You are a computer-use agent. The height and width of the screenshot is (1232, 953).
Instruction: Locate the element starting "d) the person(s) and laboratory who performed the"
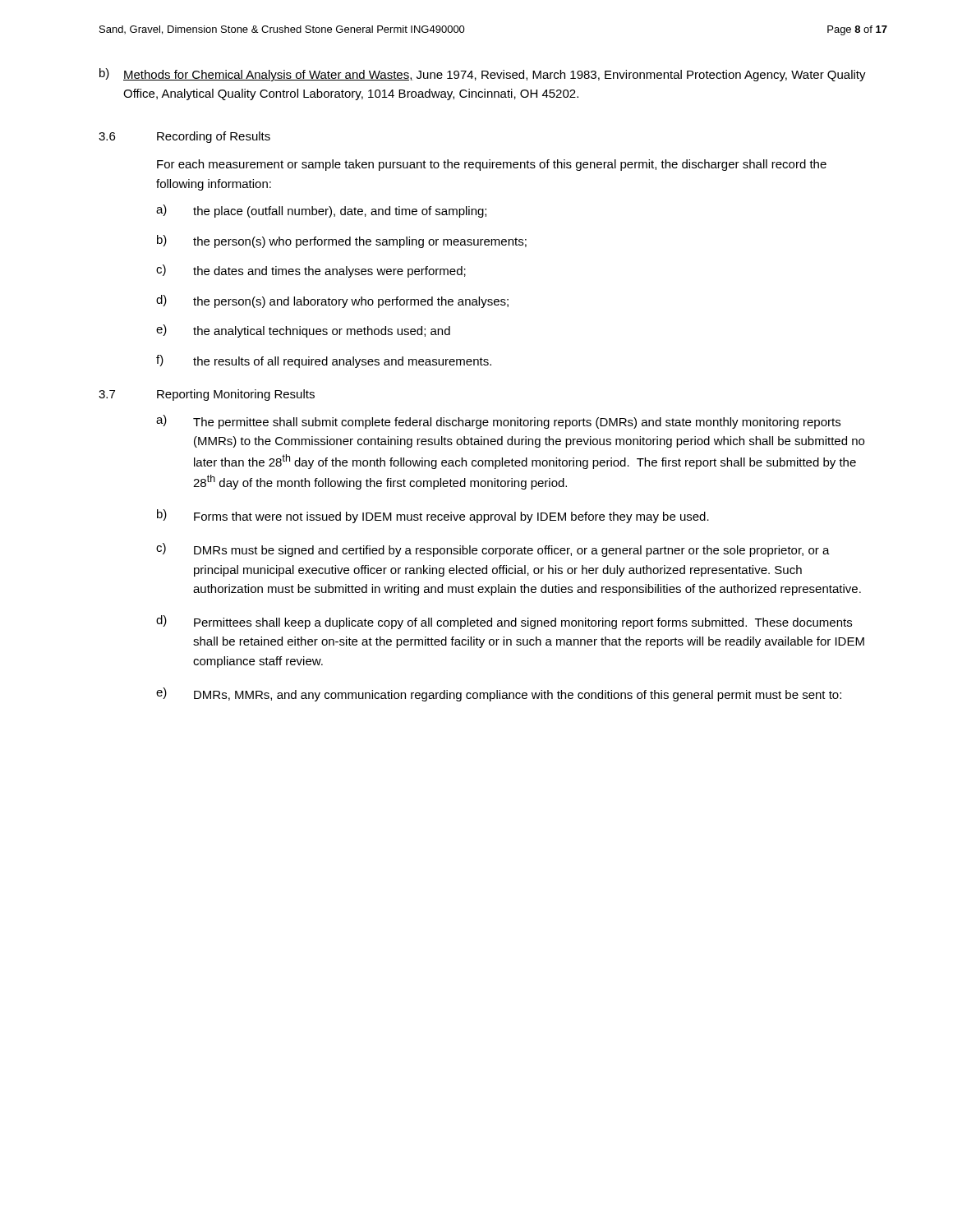pyautogui.click(x=513, y=301)
